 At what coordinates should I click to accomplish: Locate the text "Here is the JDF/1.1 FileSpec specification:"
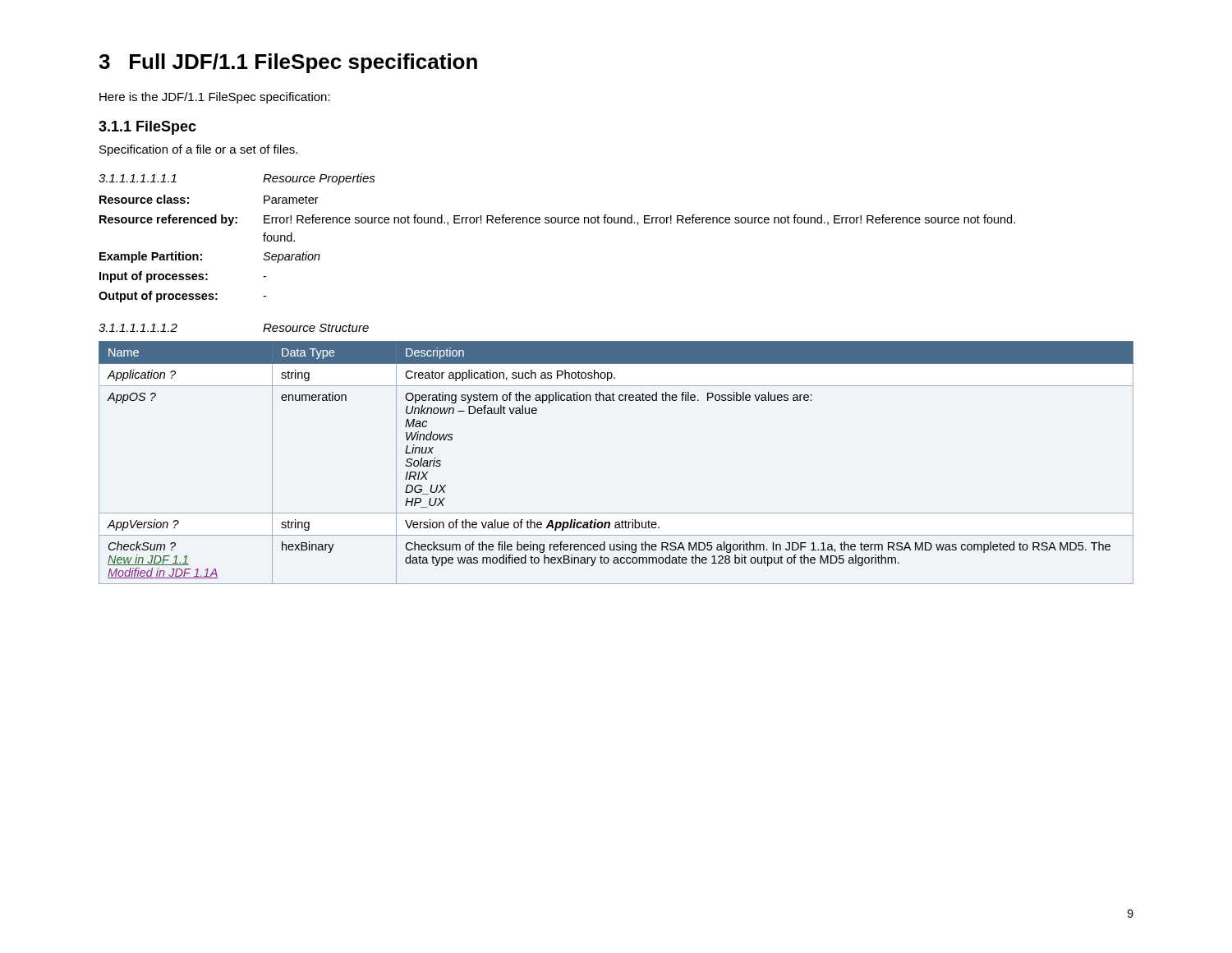[215, 98]
